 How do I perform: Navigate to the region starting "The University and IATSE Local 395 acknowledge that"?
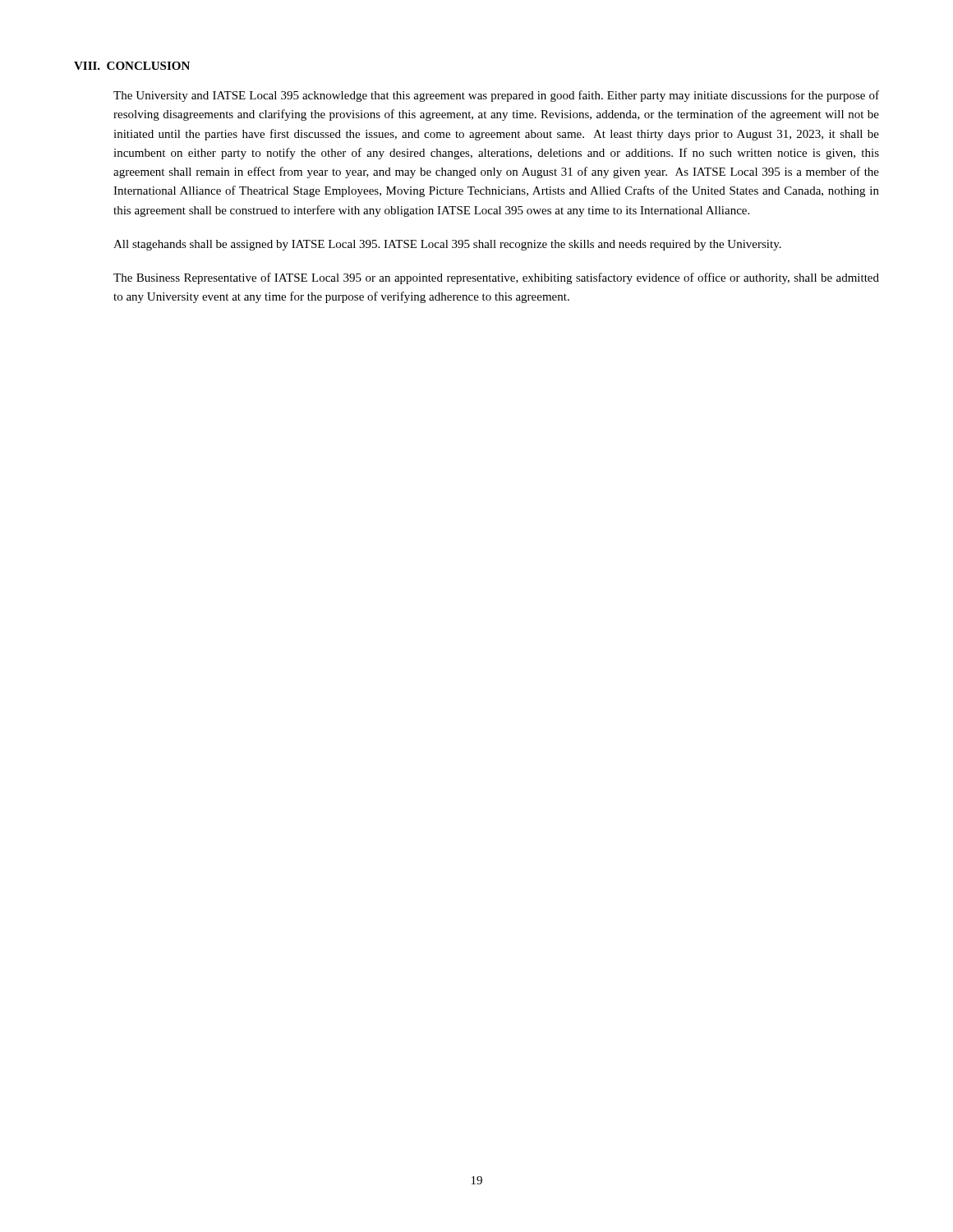[x=496, y=153]
